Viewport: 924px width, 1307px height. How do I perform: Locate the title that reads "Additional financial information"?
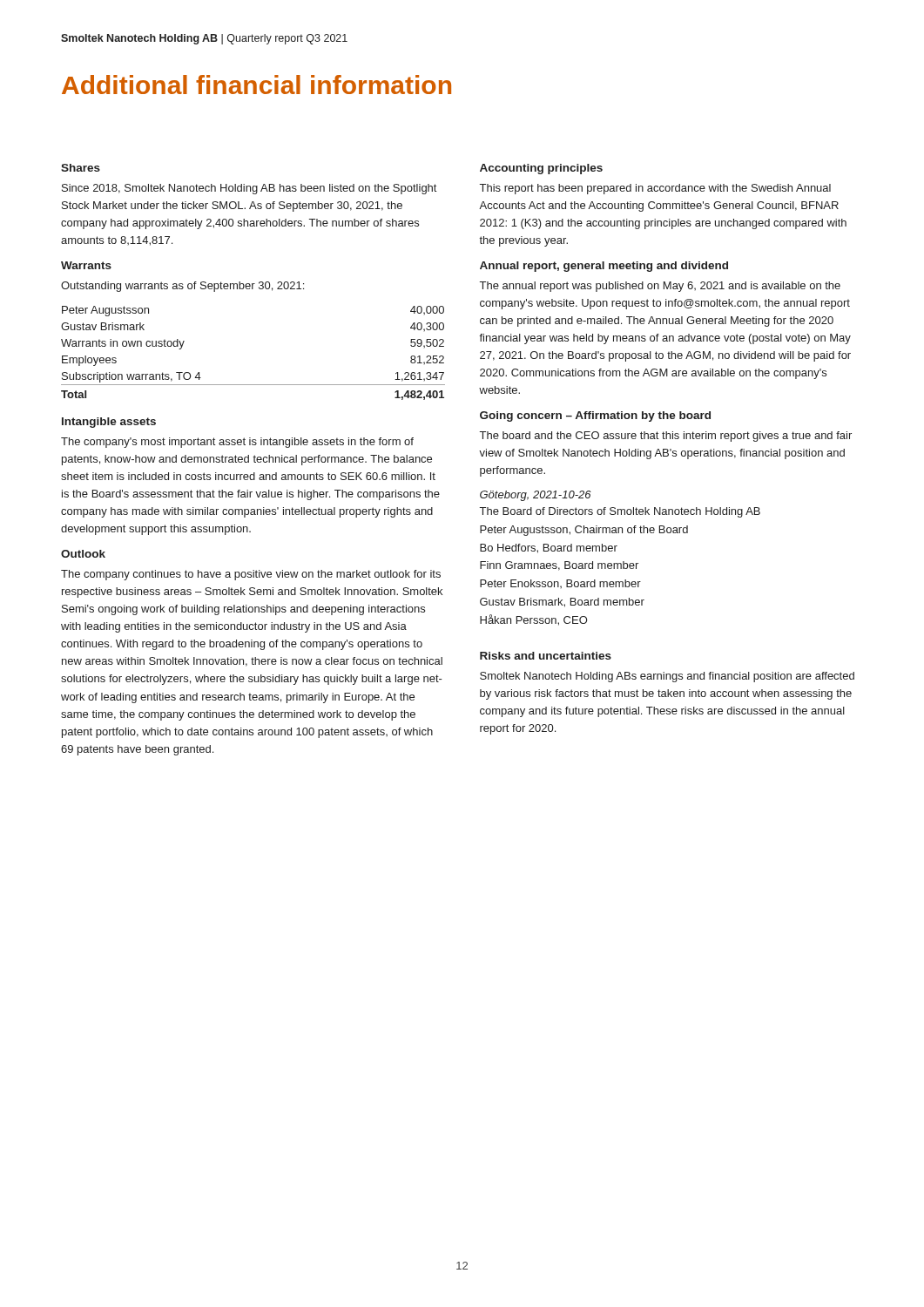tap(462, 85)
